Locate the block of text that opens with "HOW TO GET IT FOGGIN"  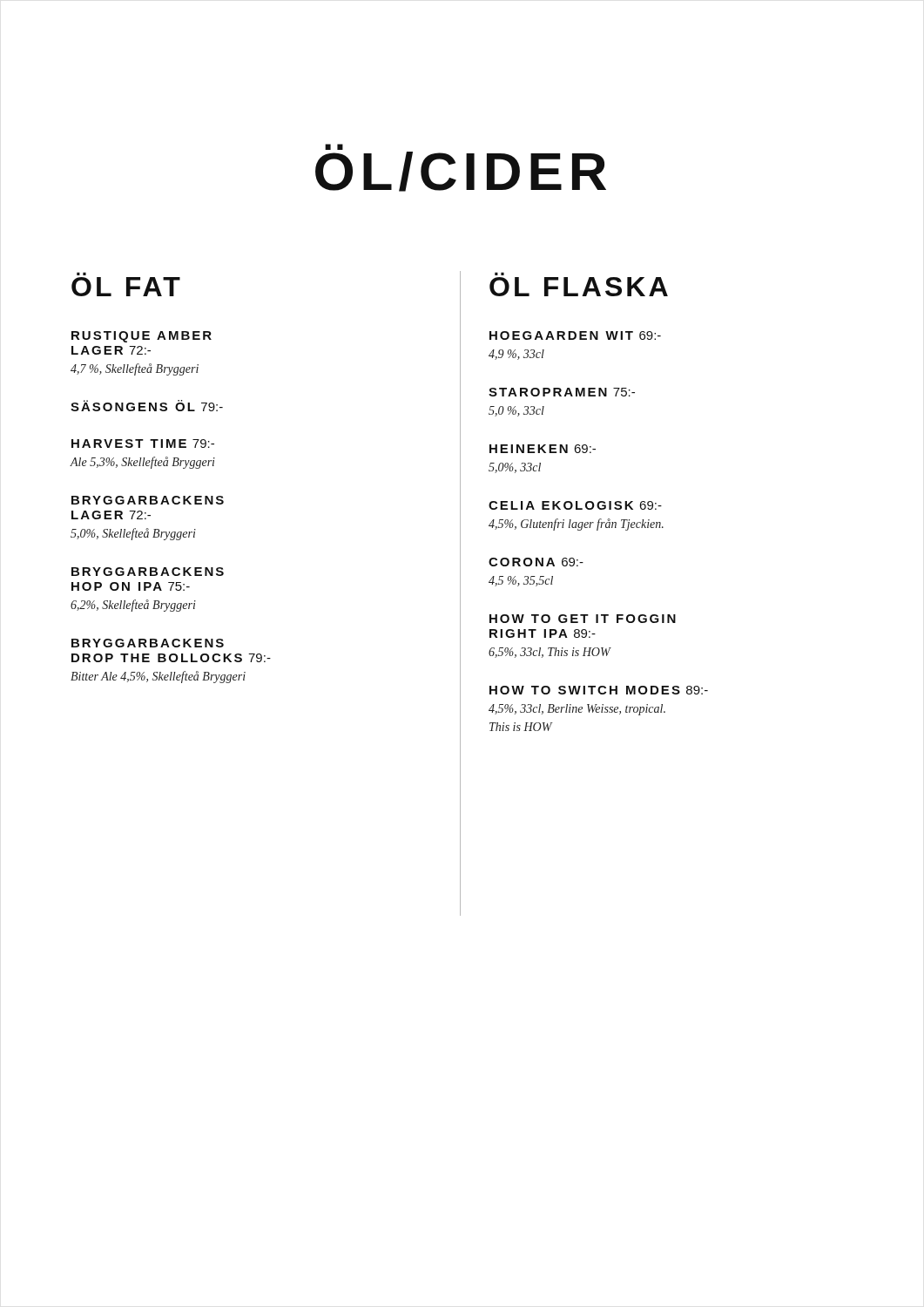(x=583, y=619)
